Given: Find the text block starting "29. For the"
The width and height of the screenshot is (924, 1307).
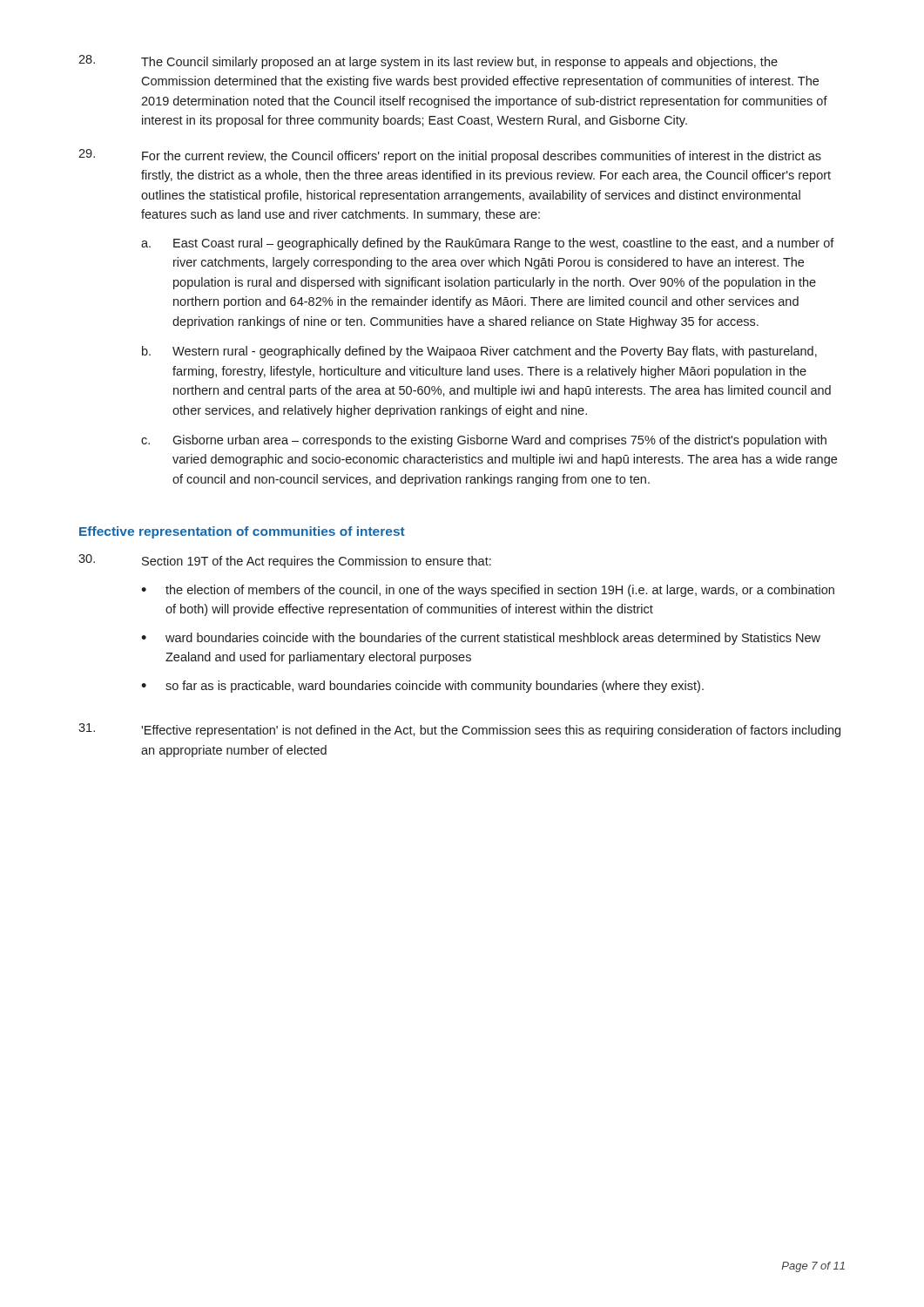Looking at the screenshot, I should click(462, 323).
